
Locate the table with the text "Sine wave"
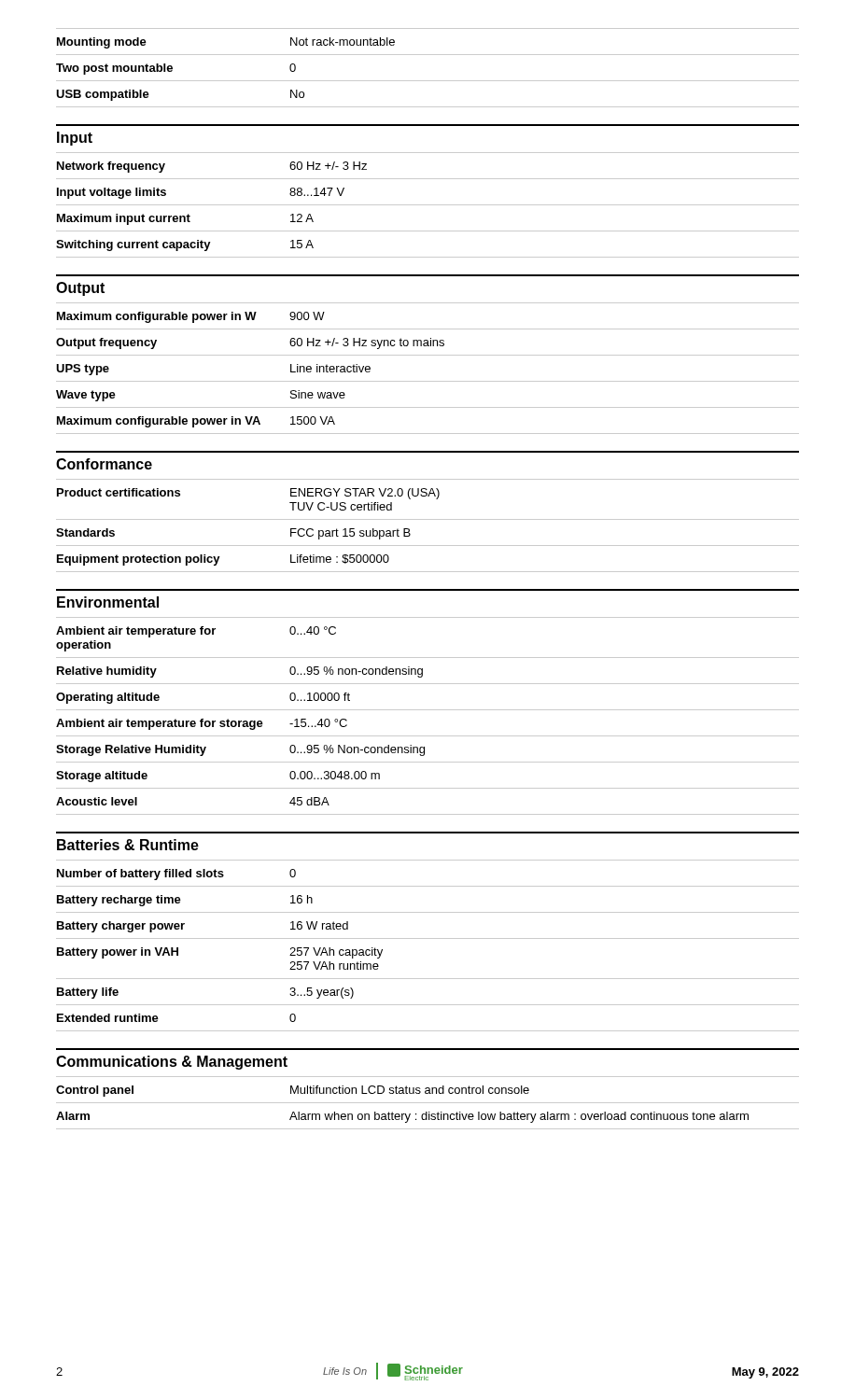pyautogui.click(x=428, y=368)
